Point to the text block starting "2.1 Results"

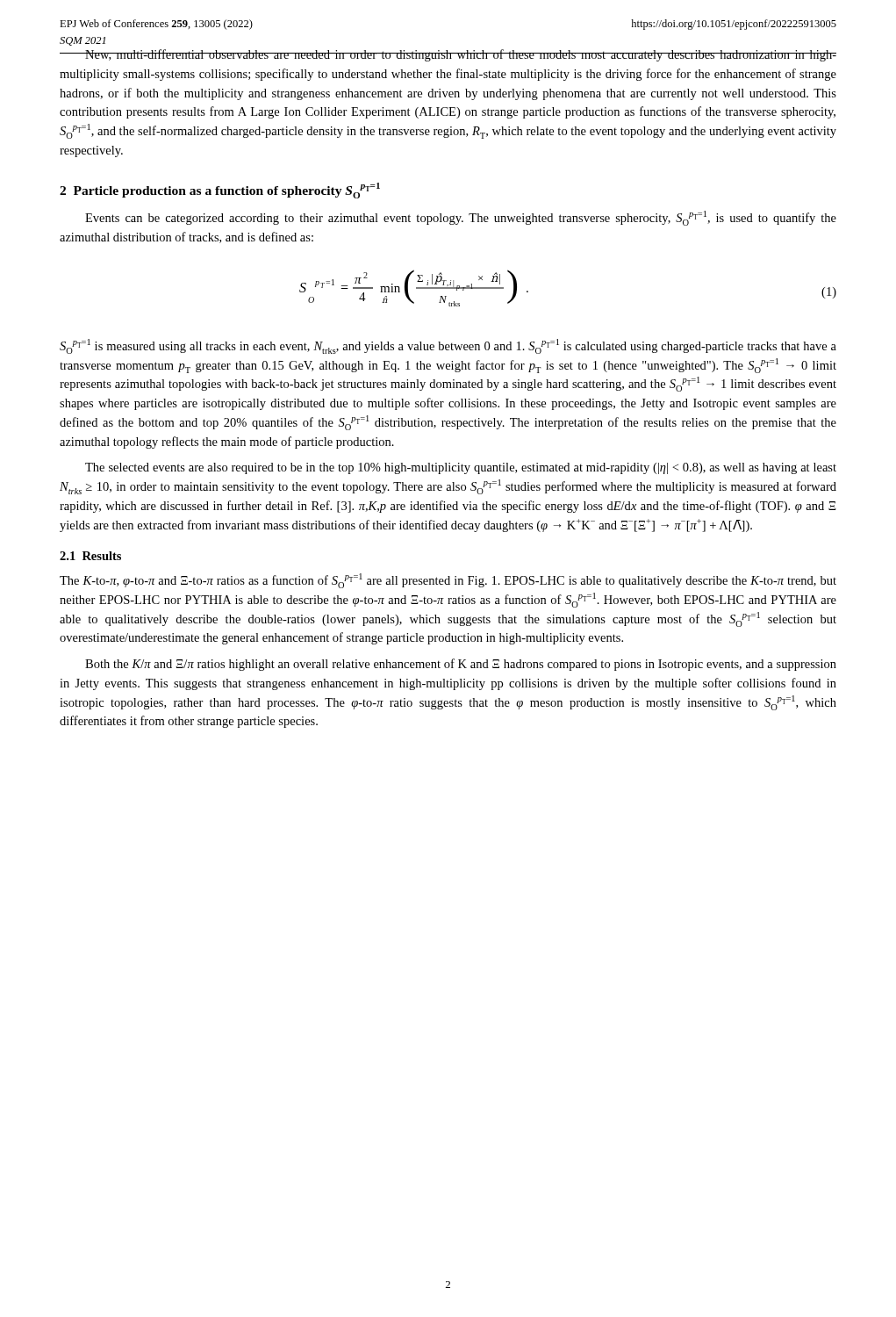pyautogui.click(x=91, y=556)
